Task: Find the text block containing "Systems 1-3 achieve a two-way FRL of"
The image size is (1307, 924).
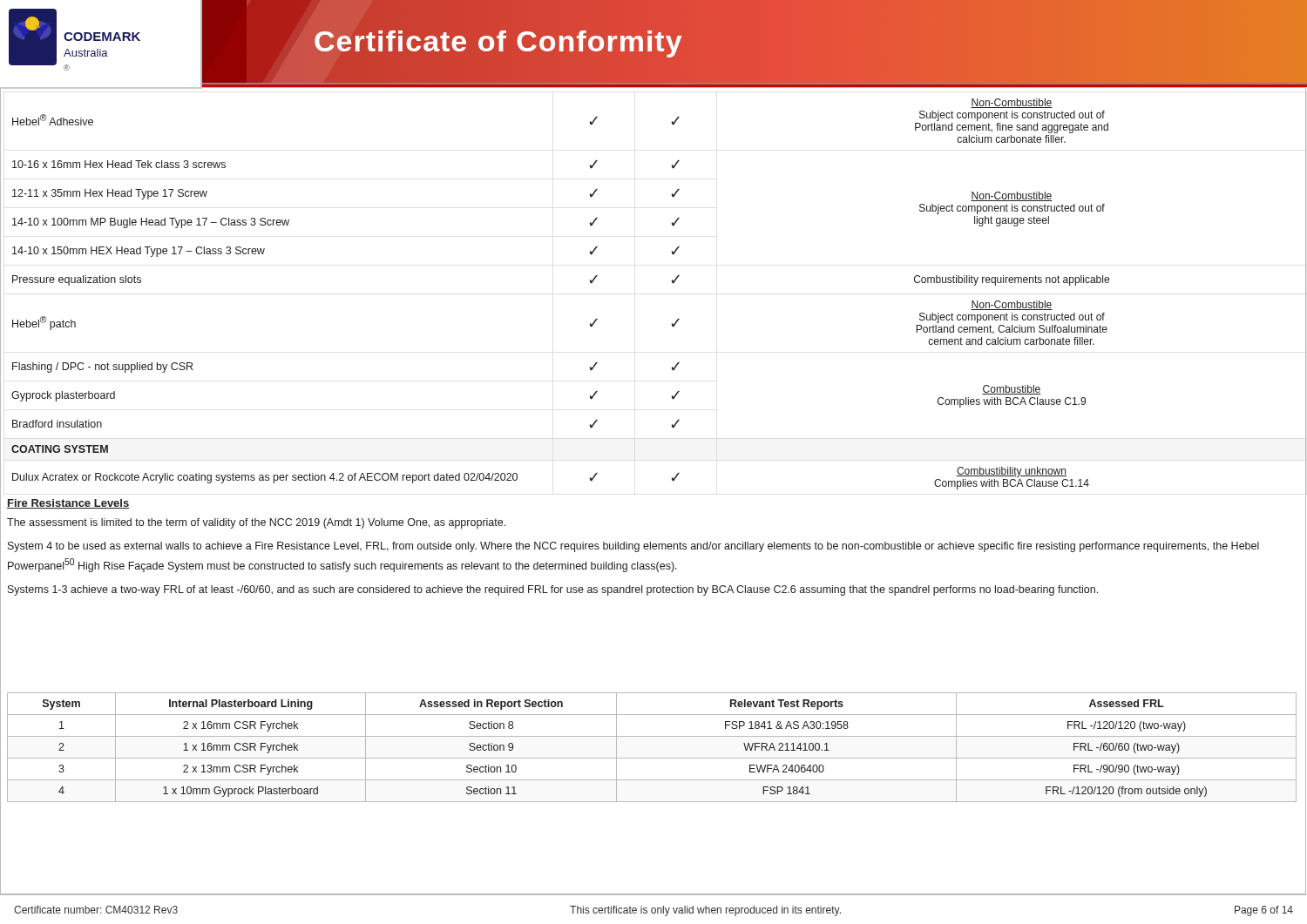Action: (x=553, y=590)
